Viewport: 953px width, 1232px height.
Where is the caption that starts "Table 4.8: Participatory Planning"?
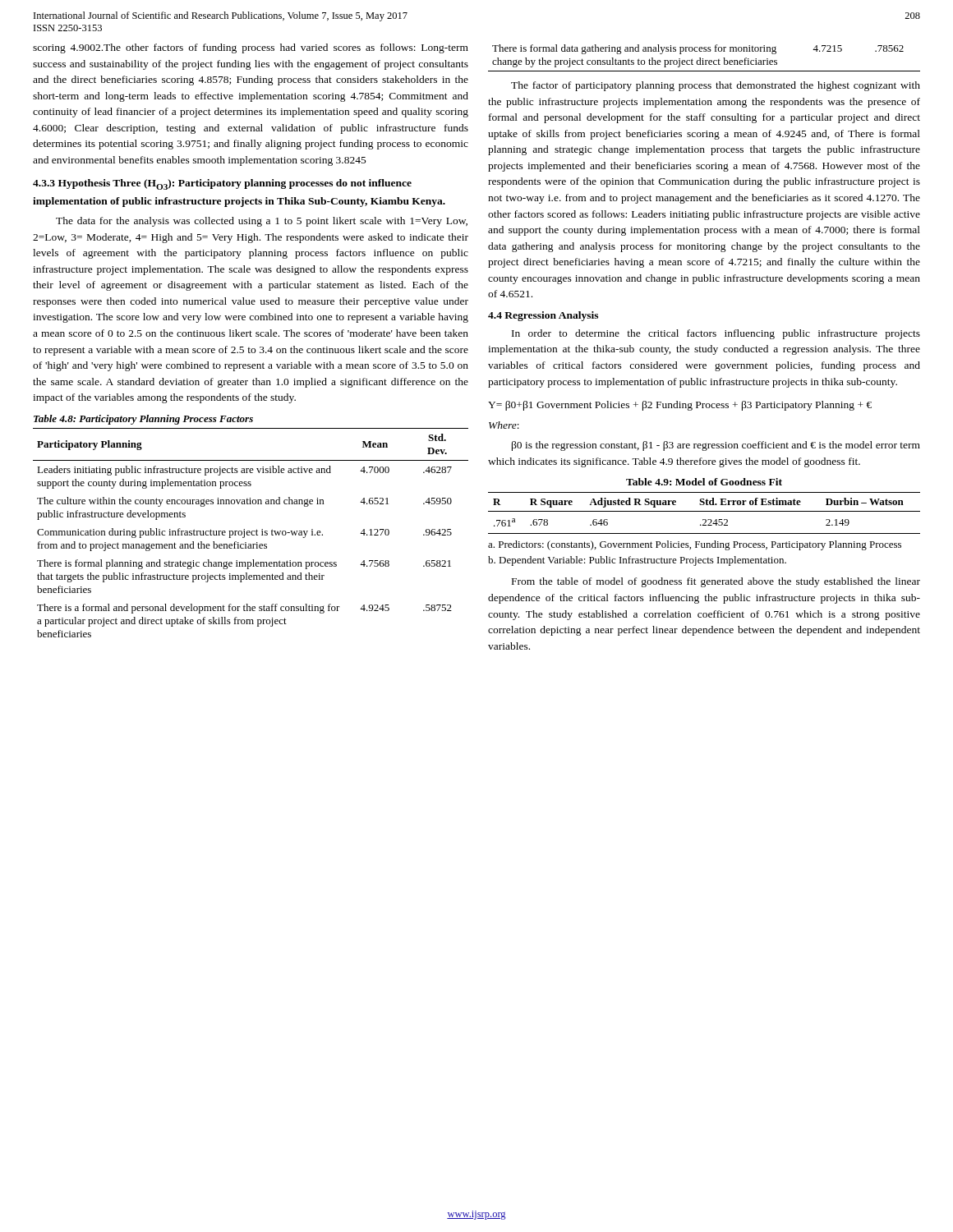click(143, 418)
